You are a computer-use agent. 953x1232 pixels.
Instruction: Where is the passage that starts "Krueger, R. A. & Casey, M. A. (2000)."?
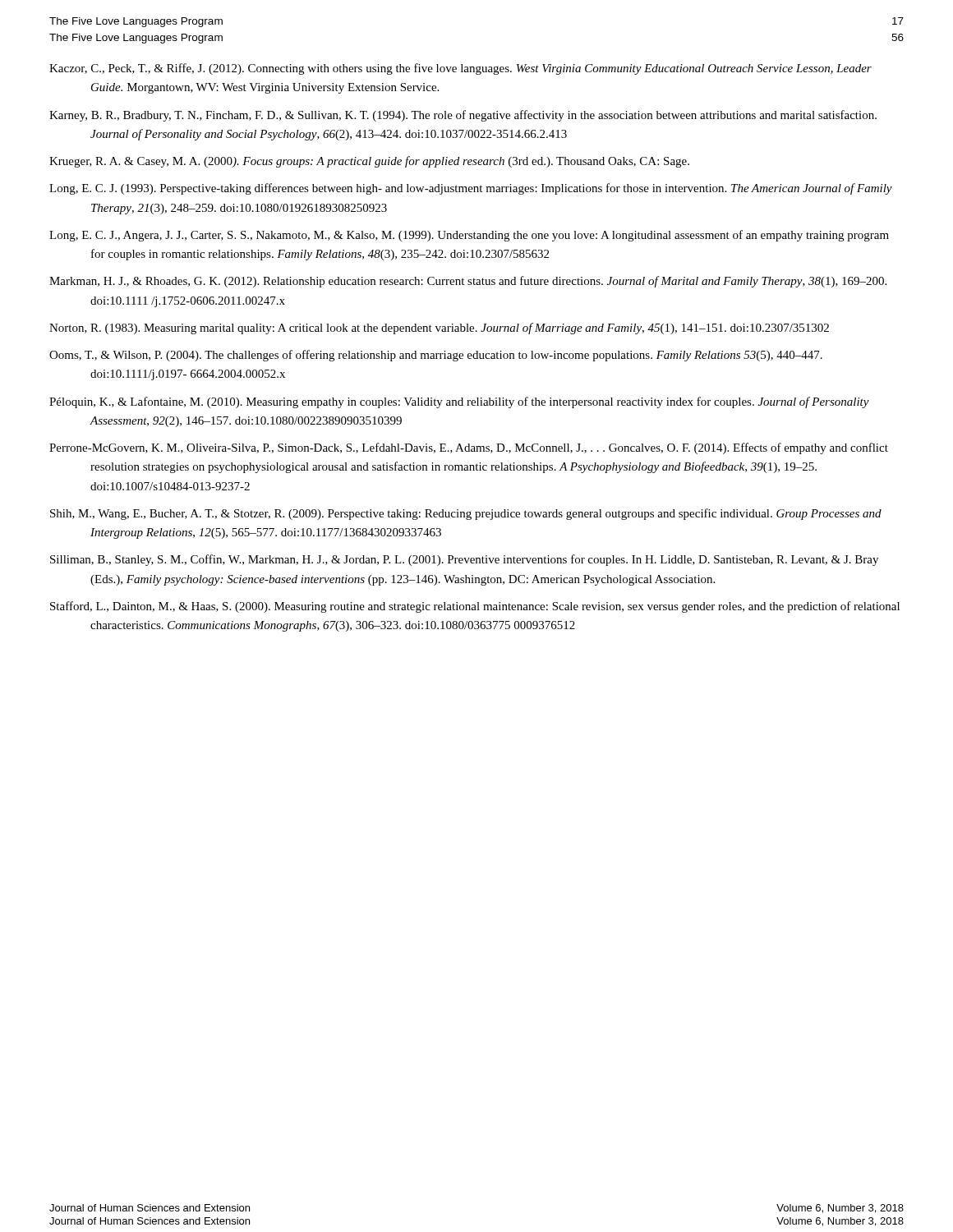point(370,161)
